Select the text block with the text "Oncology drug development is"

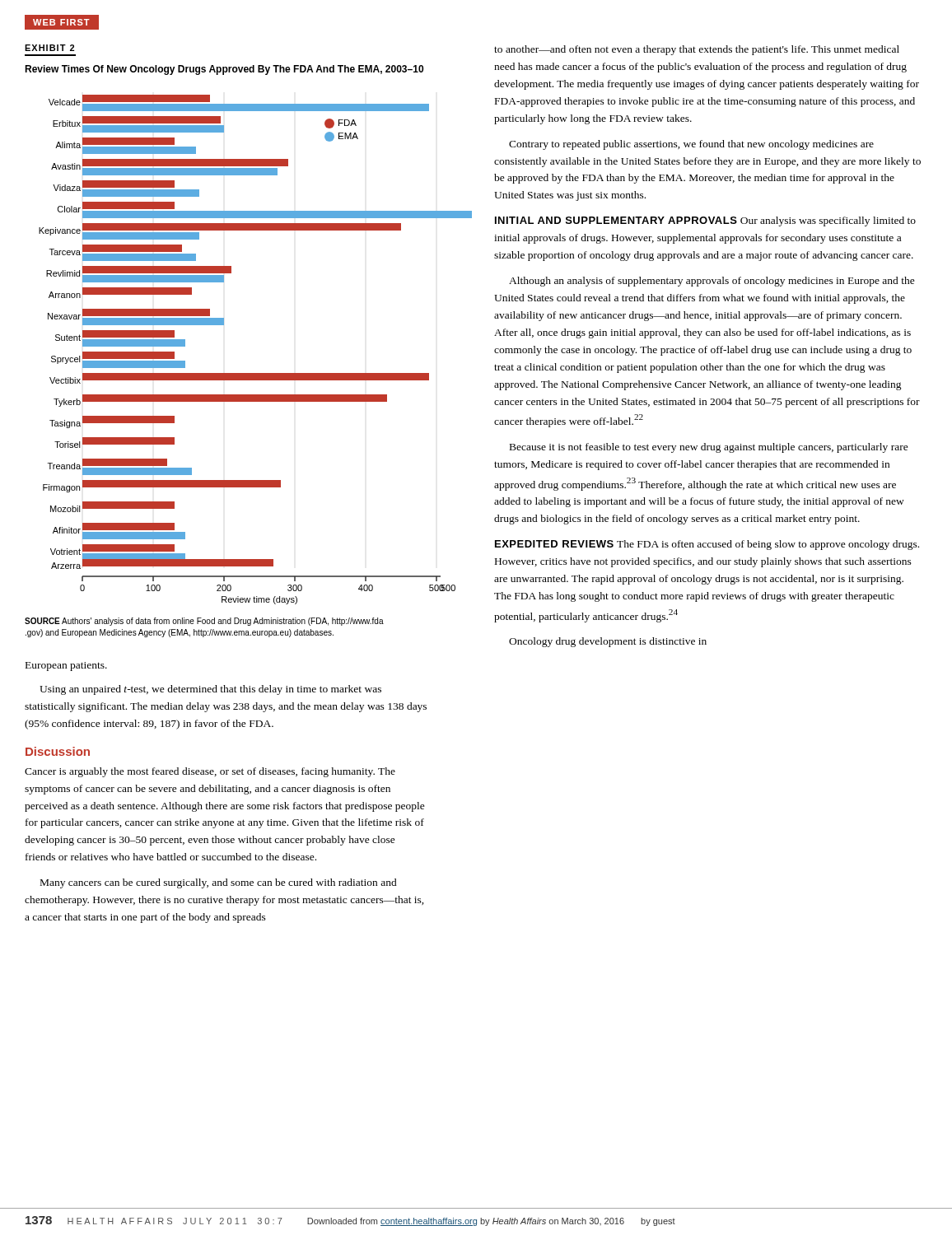click(x=608, y=641)
